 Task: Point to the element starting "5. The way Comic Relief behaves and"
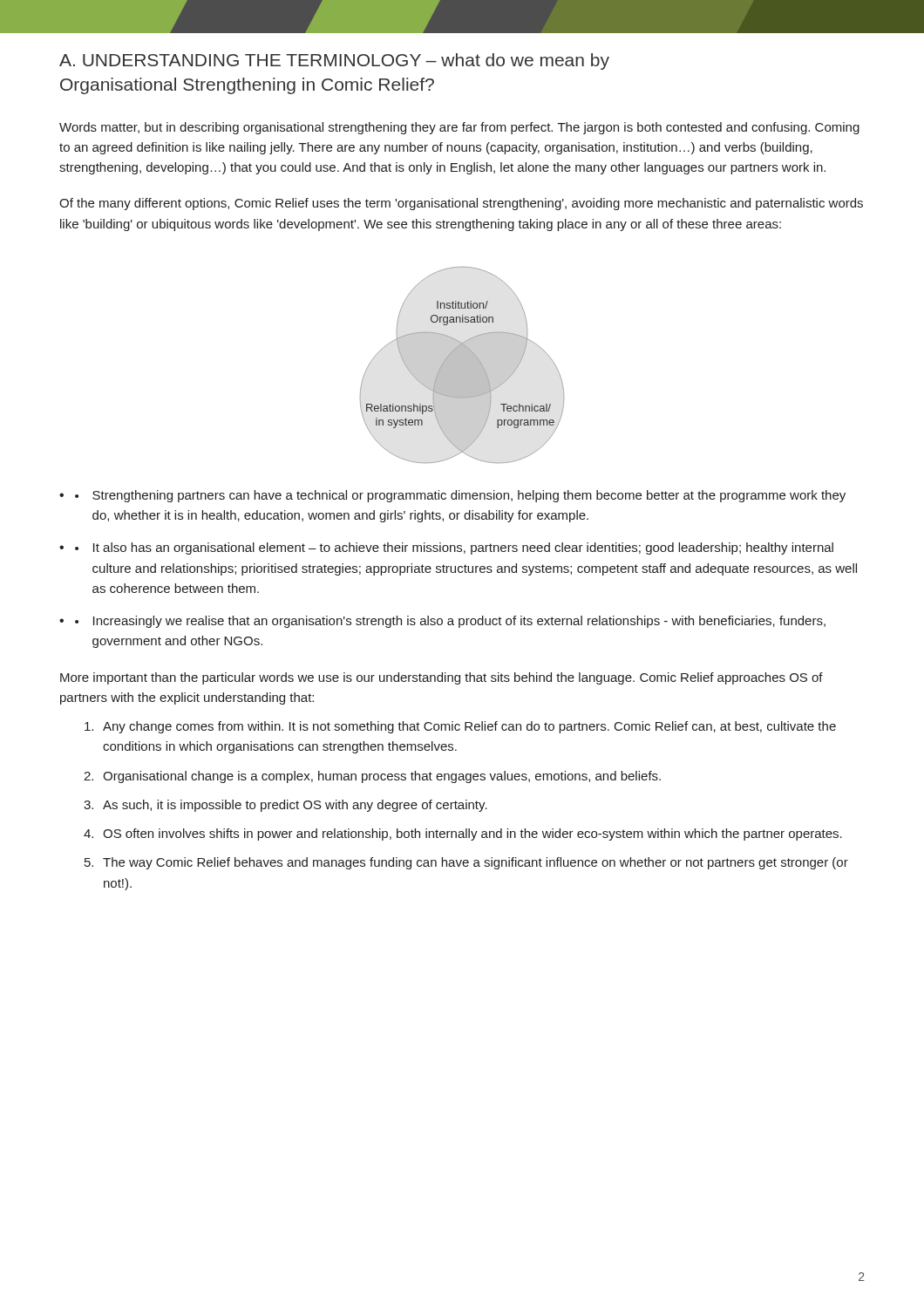[474, 873]
